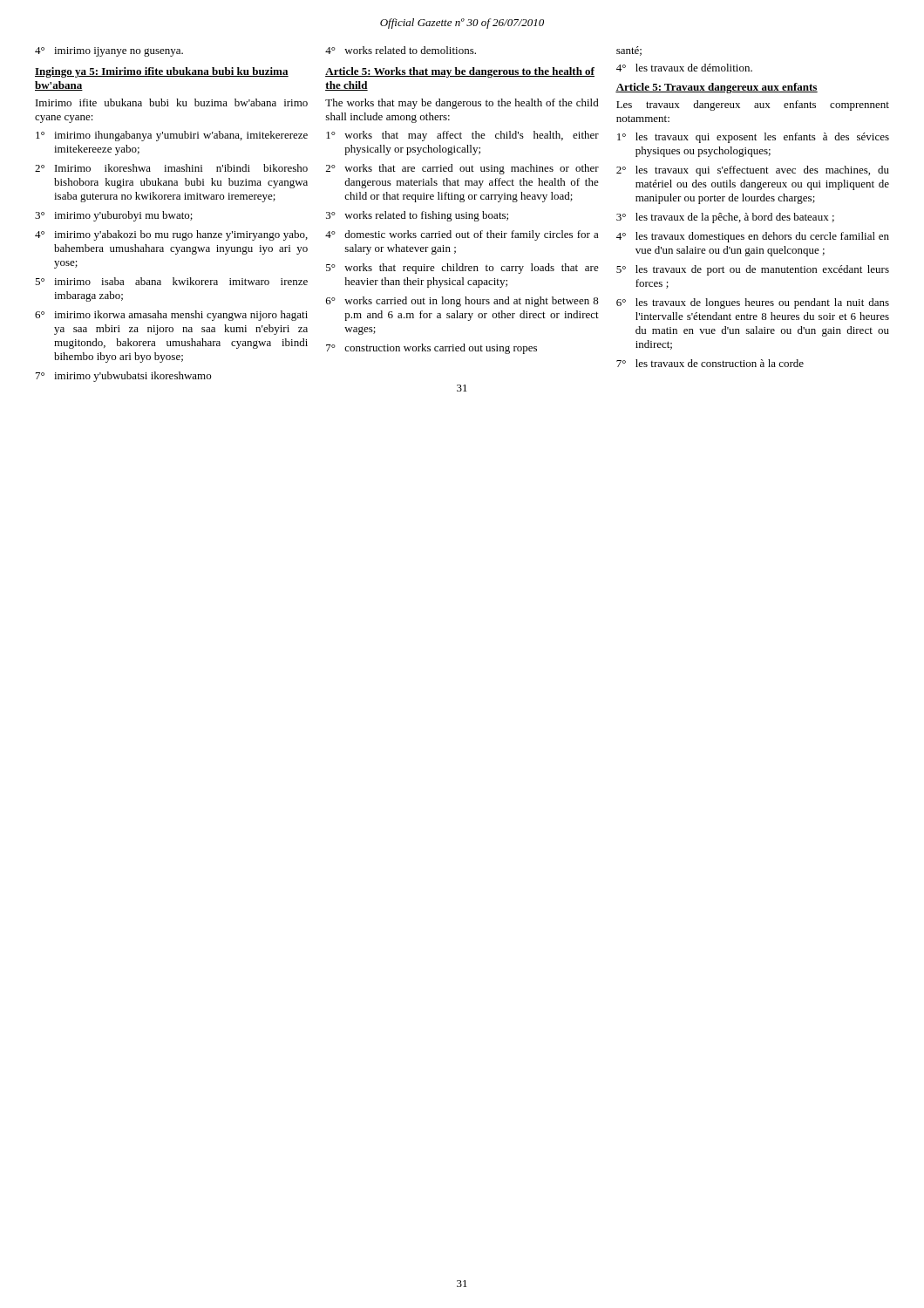The image size is (924, 1308).
Task: Select the section header that says "Article 5: Works that may be dangerous"
Action: 460,78
